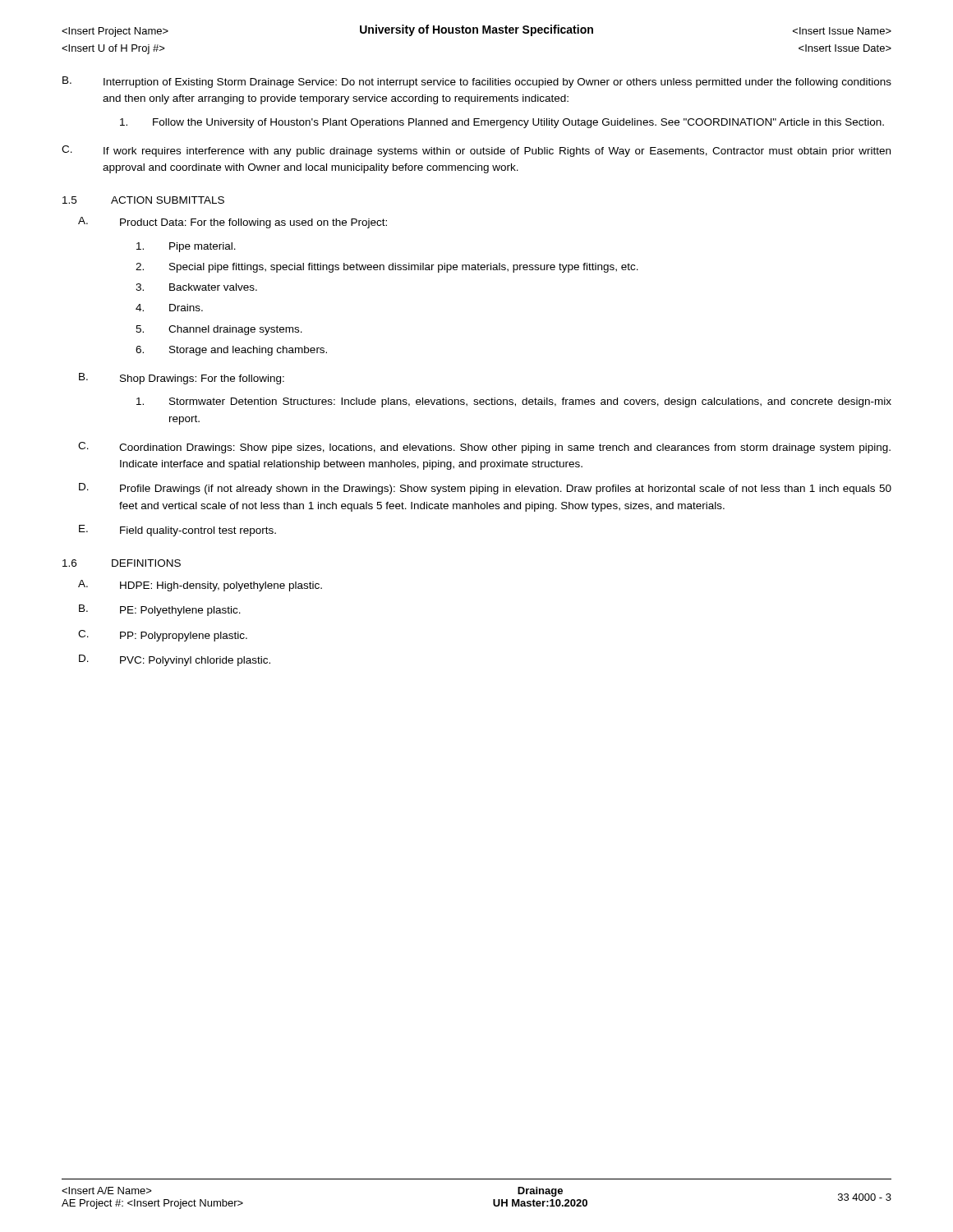Locate the region starting "Stormwater Detention Structures:"
The height and width of the screenshot is (1232, 953).
coord(513,410)
